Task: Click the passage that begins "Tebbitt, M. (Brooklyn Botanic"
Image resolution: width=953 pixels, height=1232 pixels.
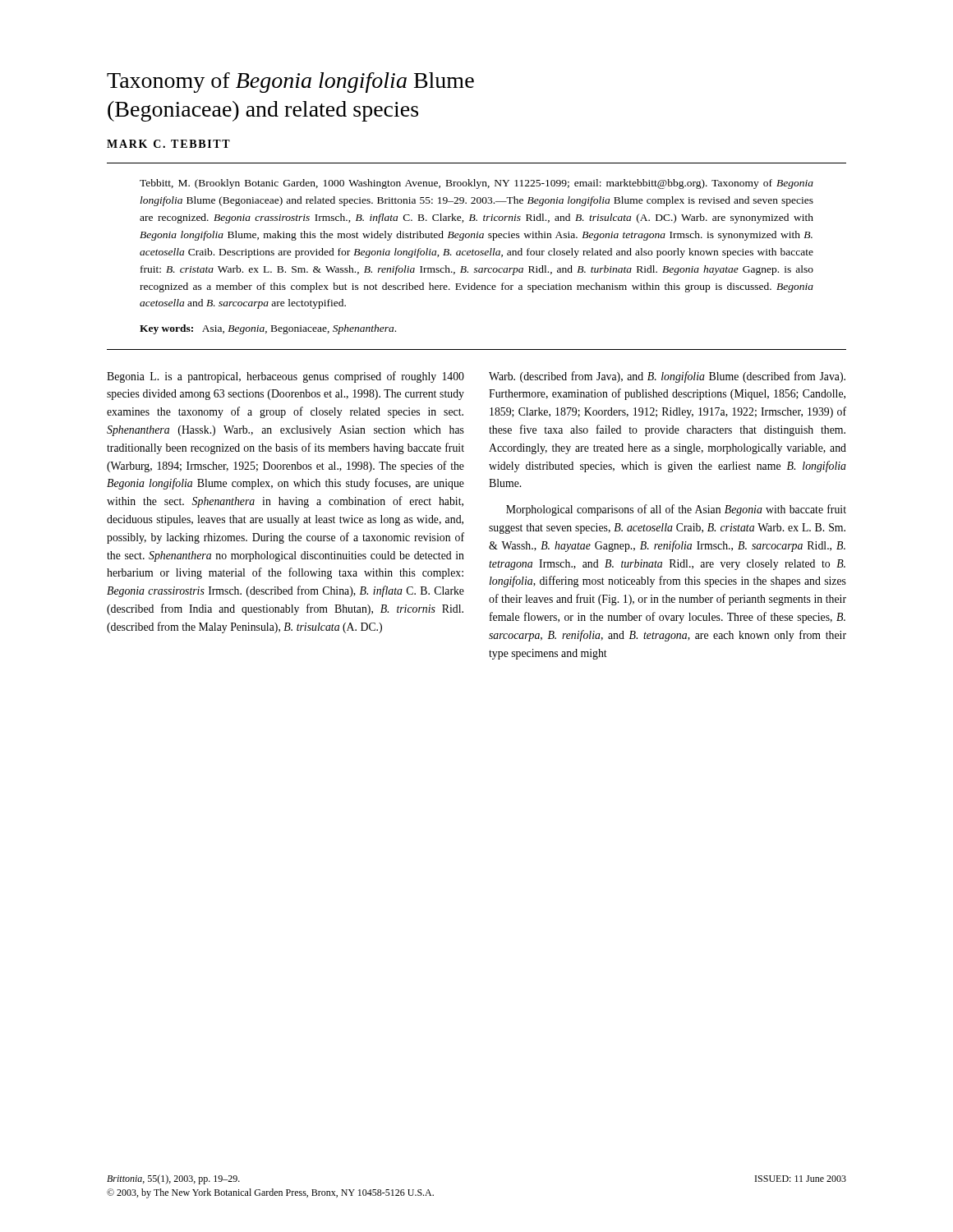Action: pyautogui.click(x=476, y=243)
